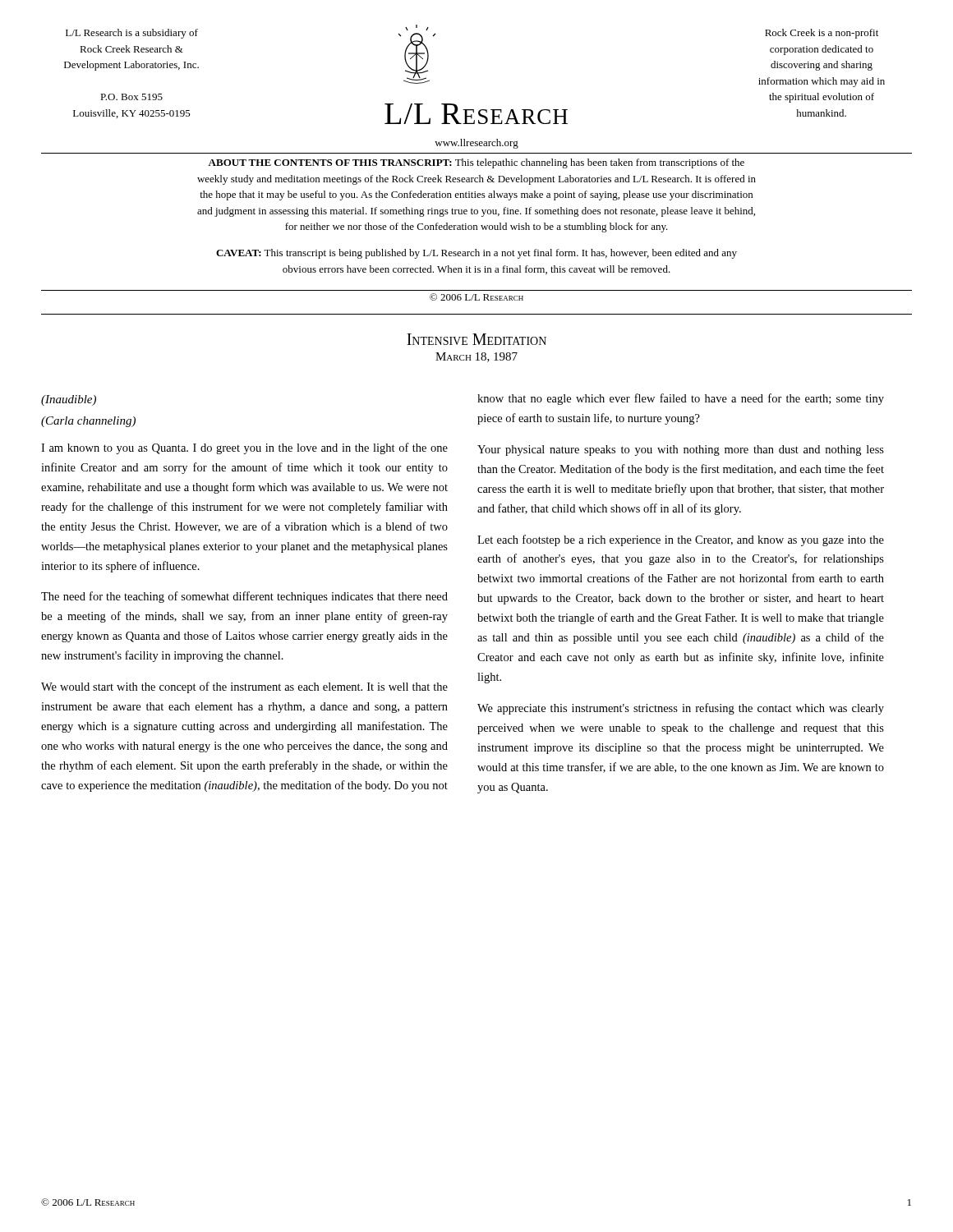Locate the text starting "(Carla channeling)"
Screen dimensions: 1232x953
88,421
